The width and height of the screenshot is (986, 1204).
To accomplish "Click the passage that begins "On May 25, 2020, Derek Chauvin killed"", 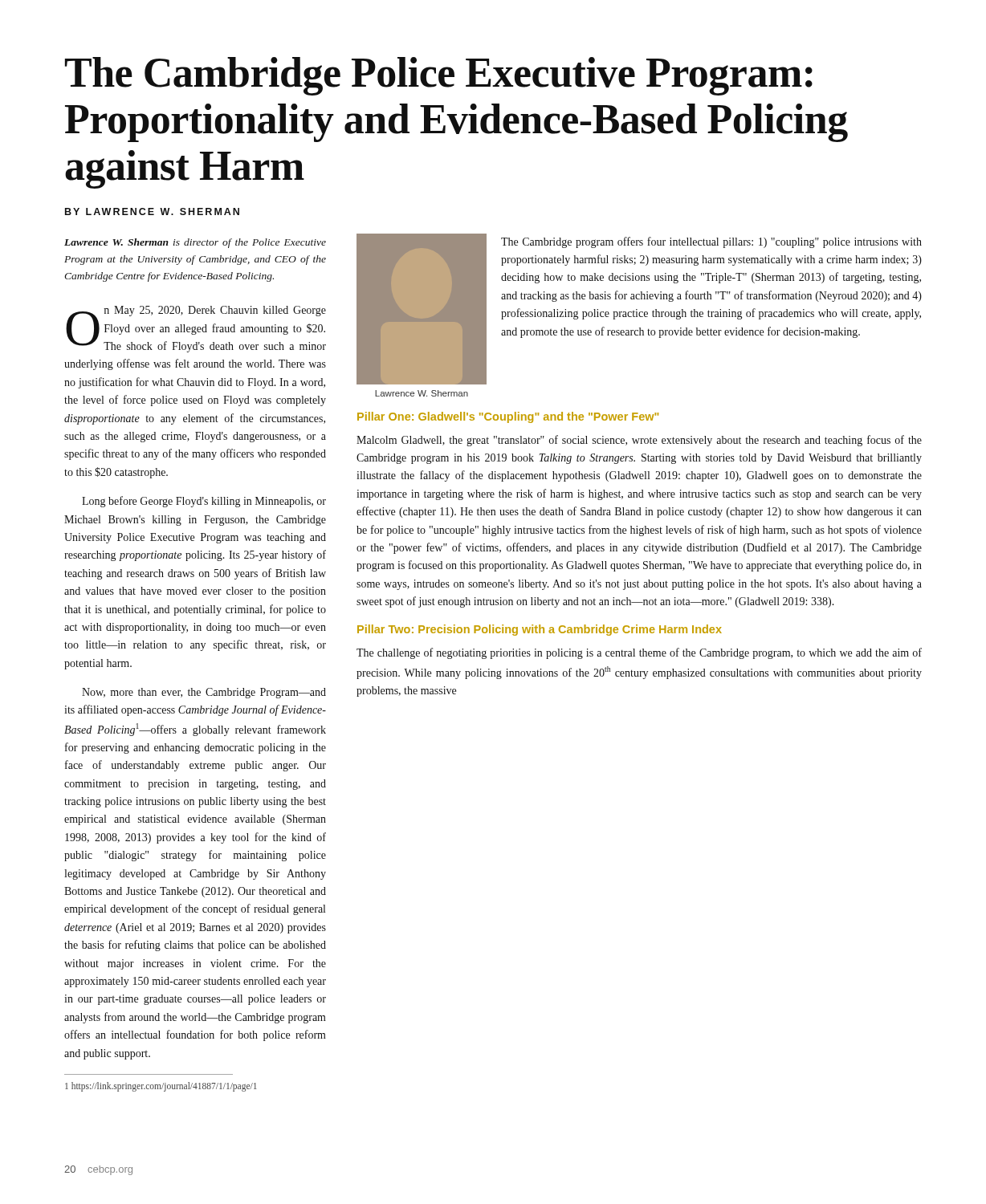I will click(195, 390).
